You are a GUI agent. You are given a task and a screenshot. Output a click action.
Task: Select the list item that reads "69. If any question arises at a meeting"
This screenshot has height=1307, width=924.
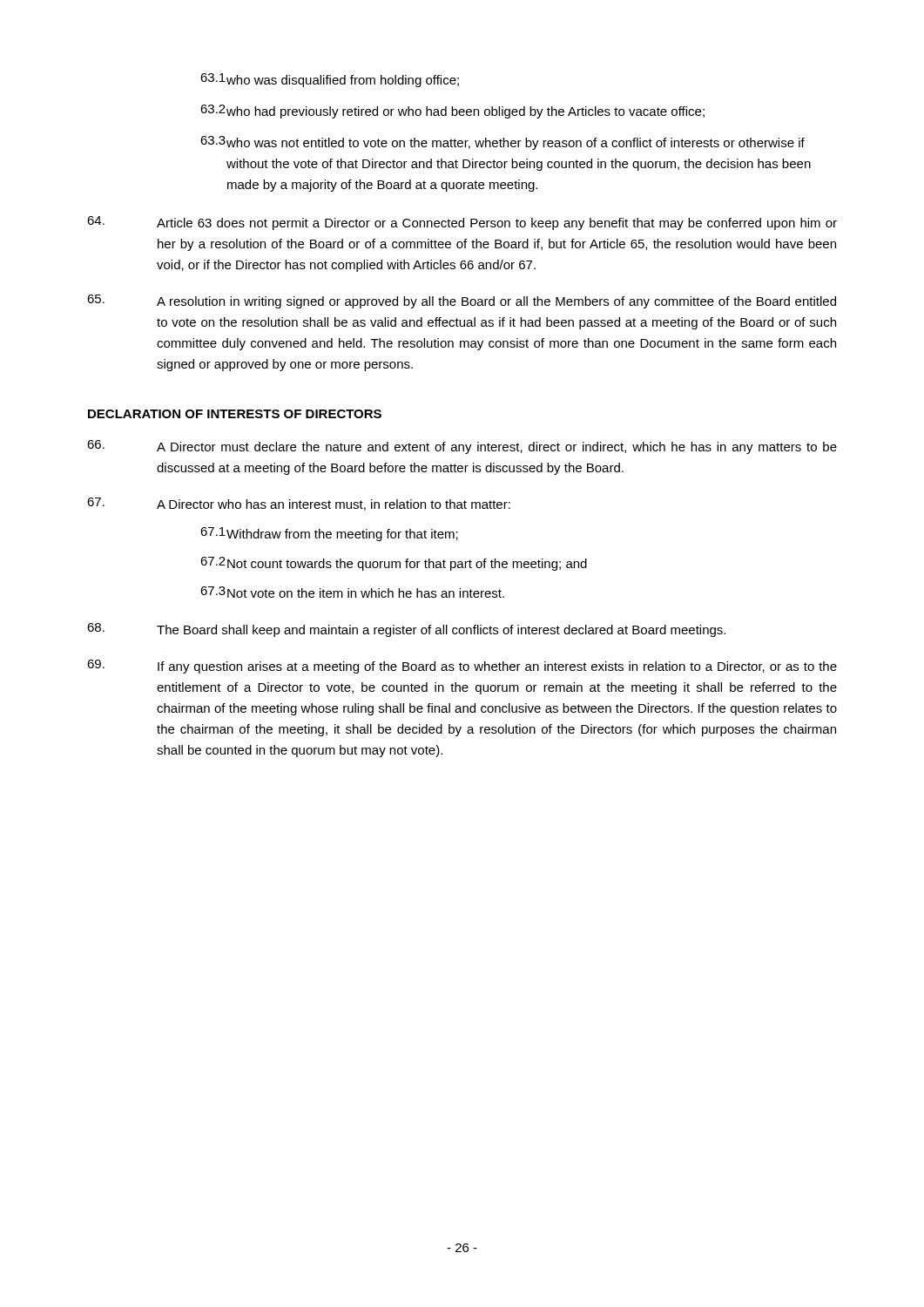(462, 708)
